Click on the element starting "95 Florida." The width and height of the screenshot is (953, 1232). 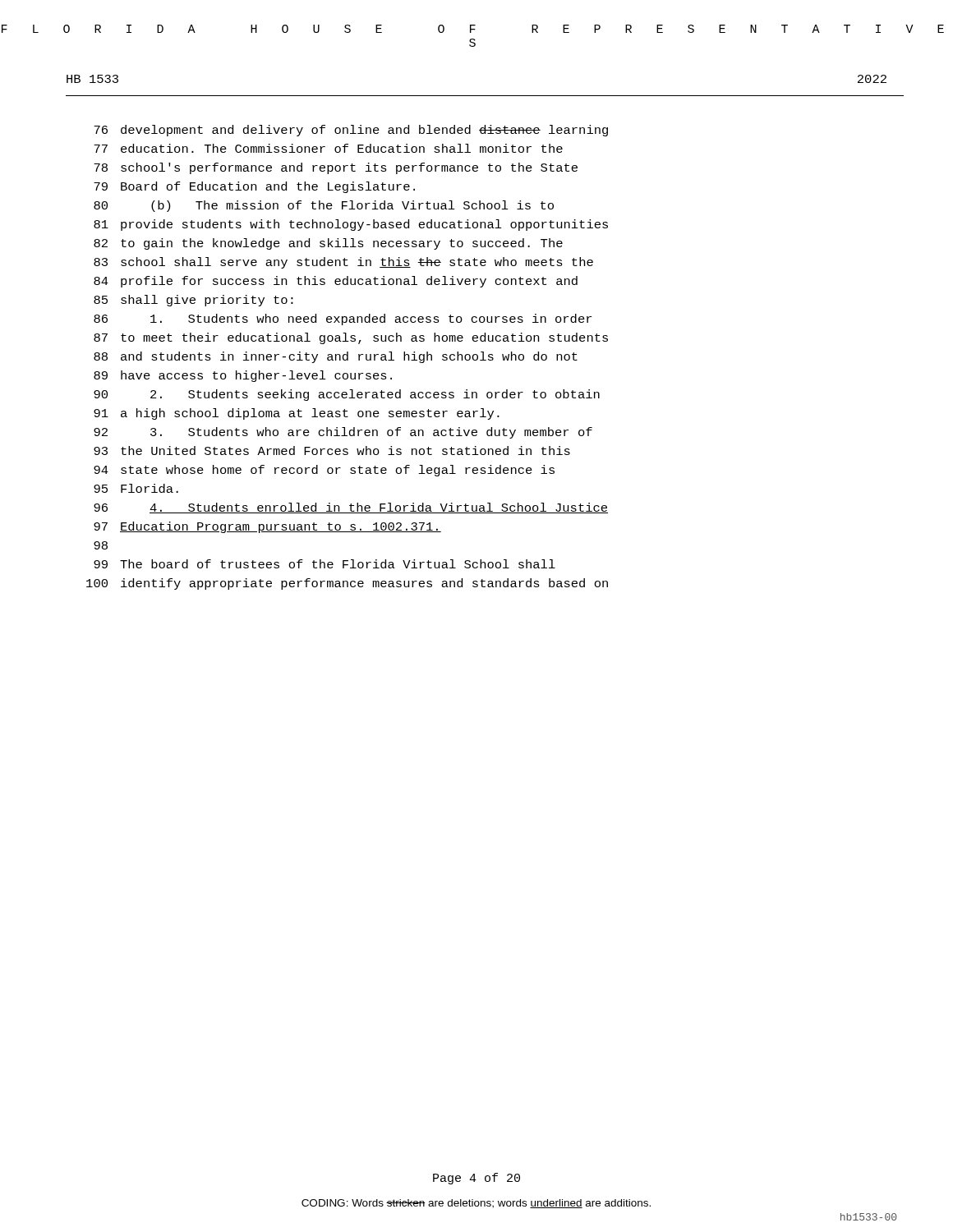tap(136, 488)
